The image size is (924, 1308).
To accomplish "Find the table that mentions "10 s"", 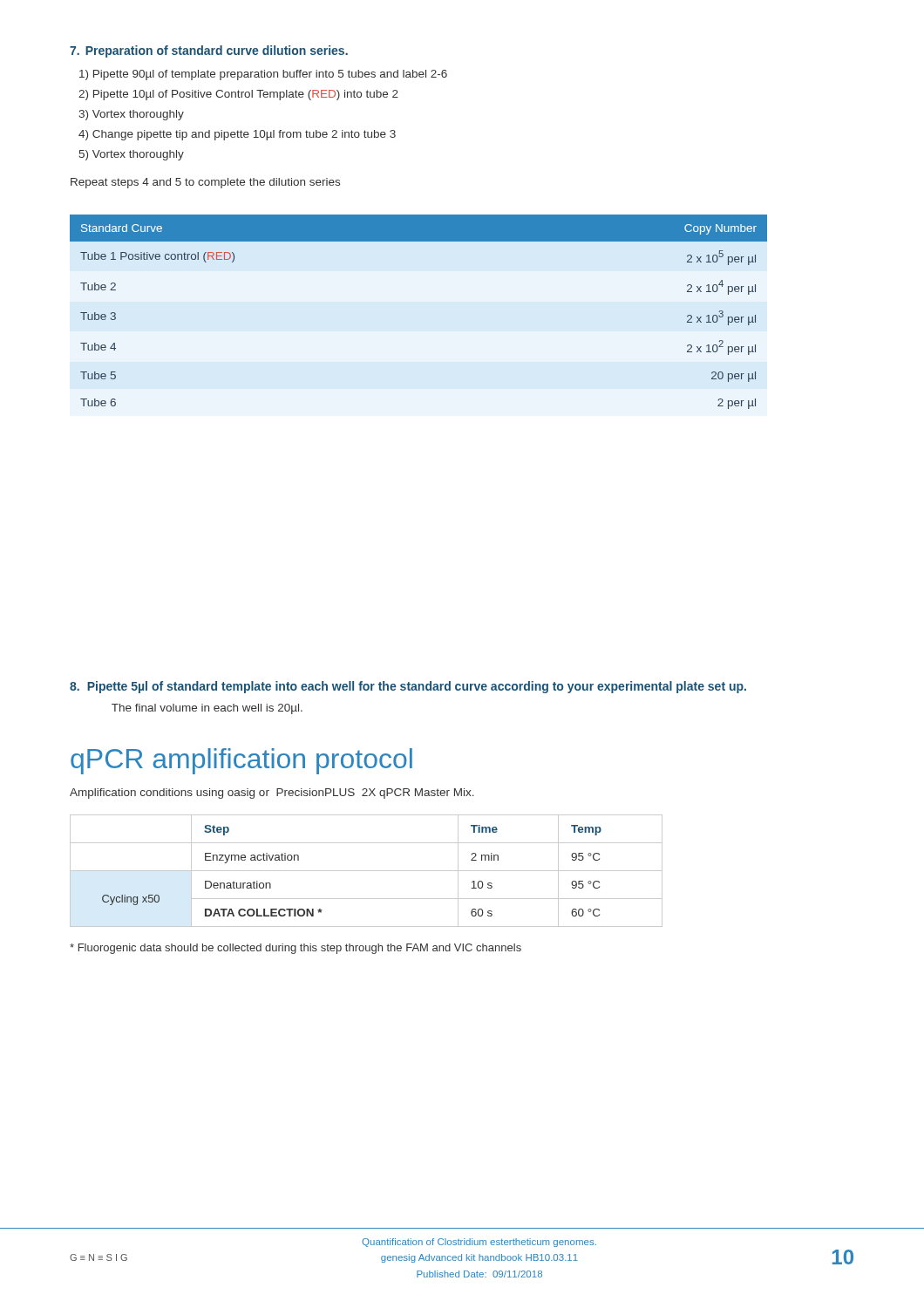I will (366, 871).
